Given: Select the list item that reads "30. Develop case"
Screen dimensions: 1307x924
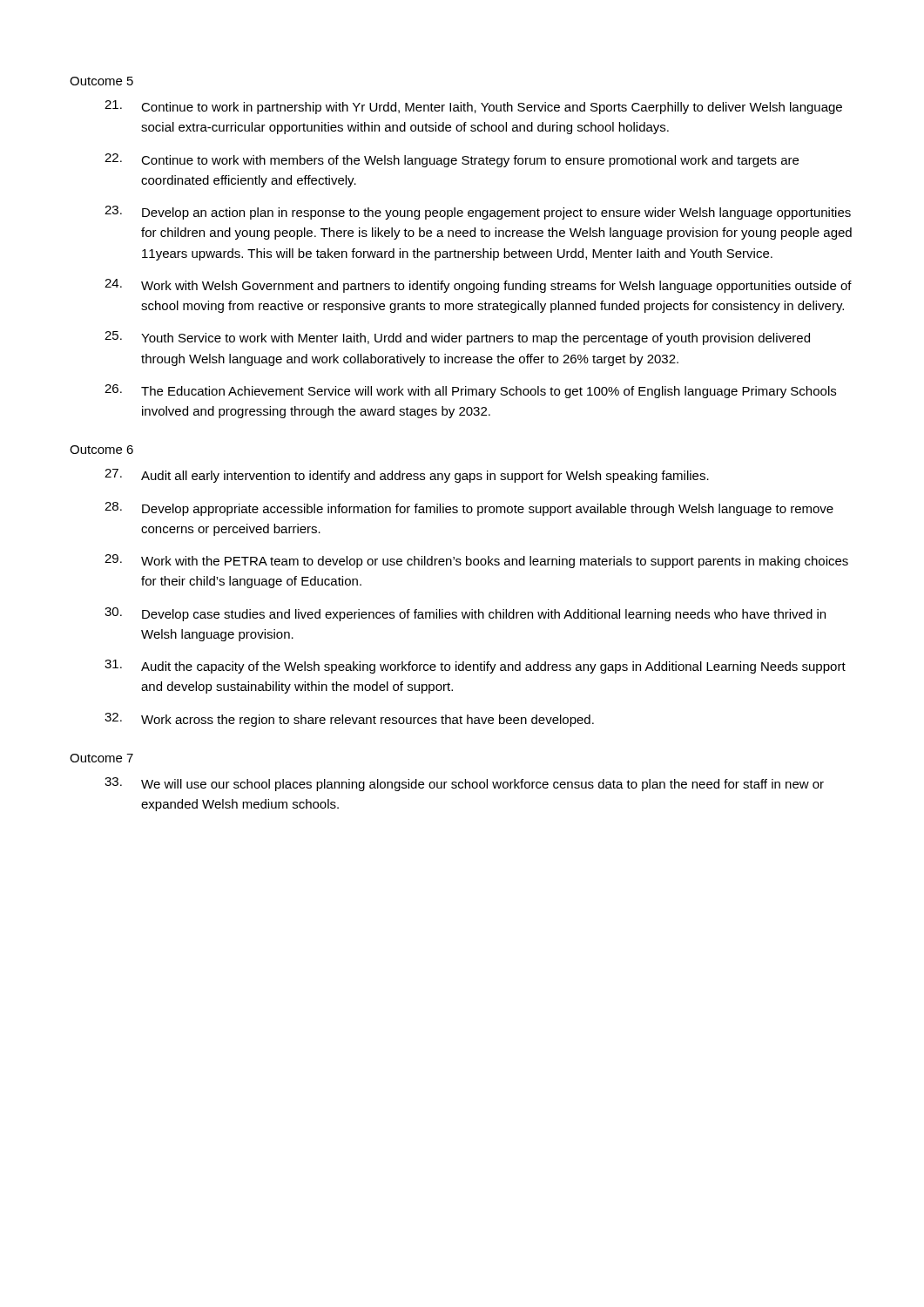Looking at the screenshot, I should tap(479, 624).
